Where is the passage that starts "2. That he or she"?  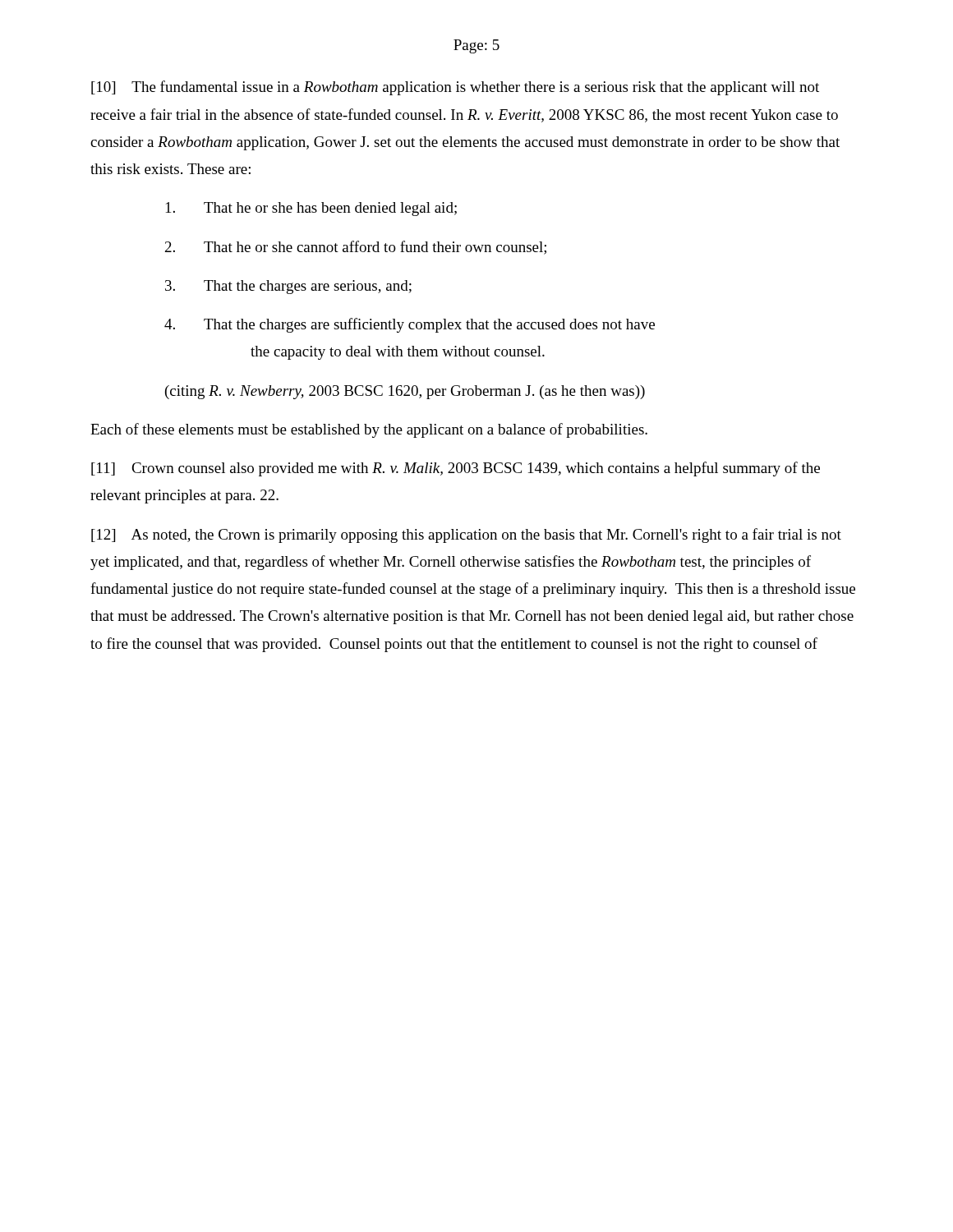click(513, 247)
